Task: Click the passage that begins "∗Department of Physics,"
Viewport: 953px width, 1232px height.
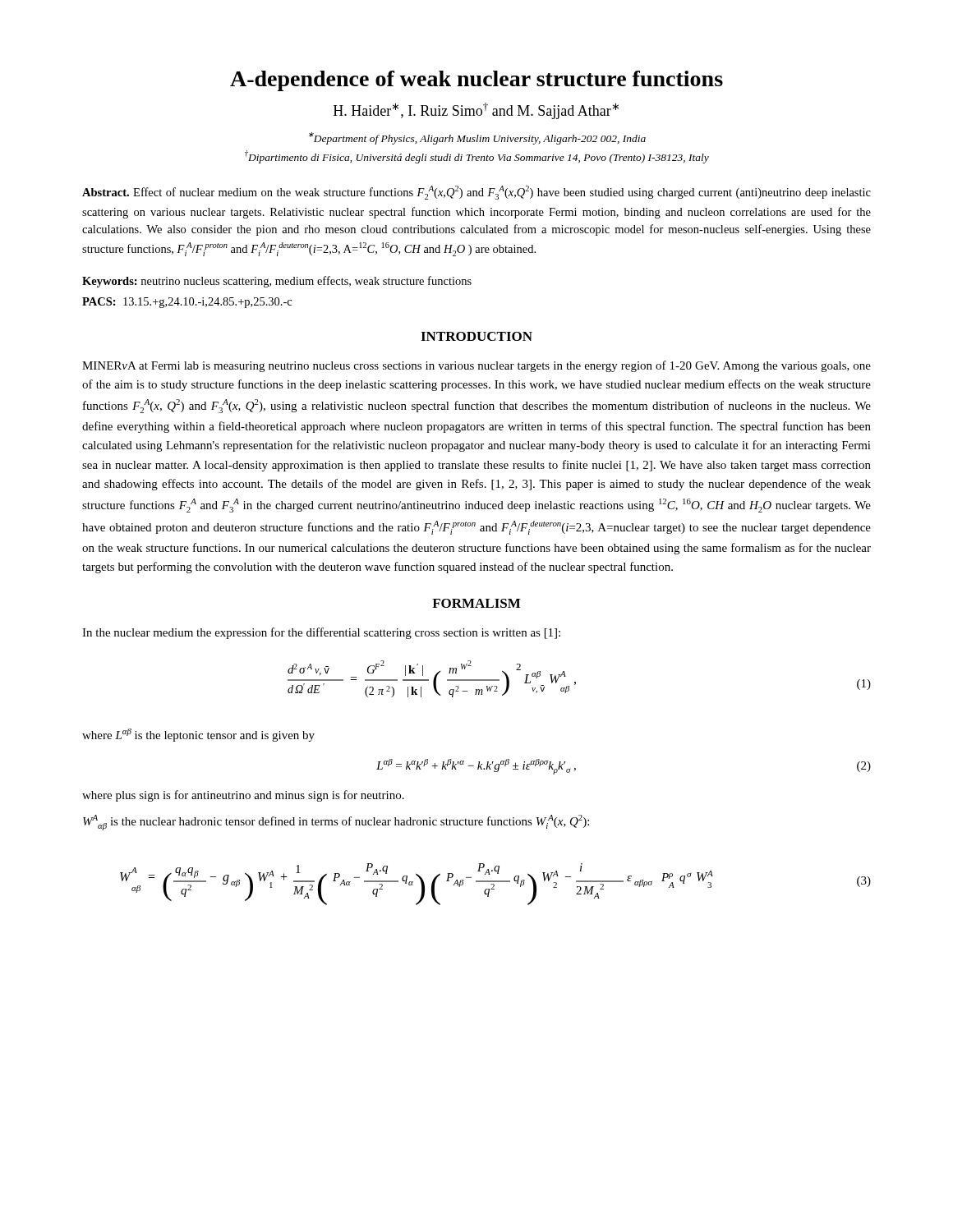Action: pos(476,146)
